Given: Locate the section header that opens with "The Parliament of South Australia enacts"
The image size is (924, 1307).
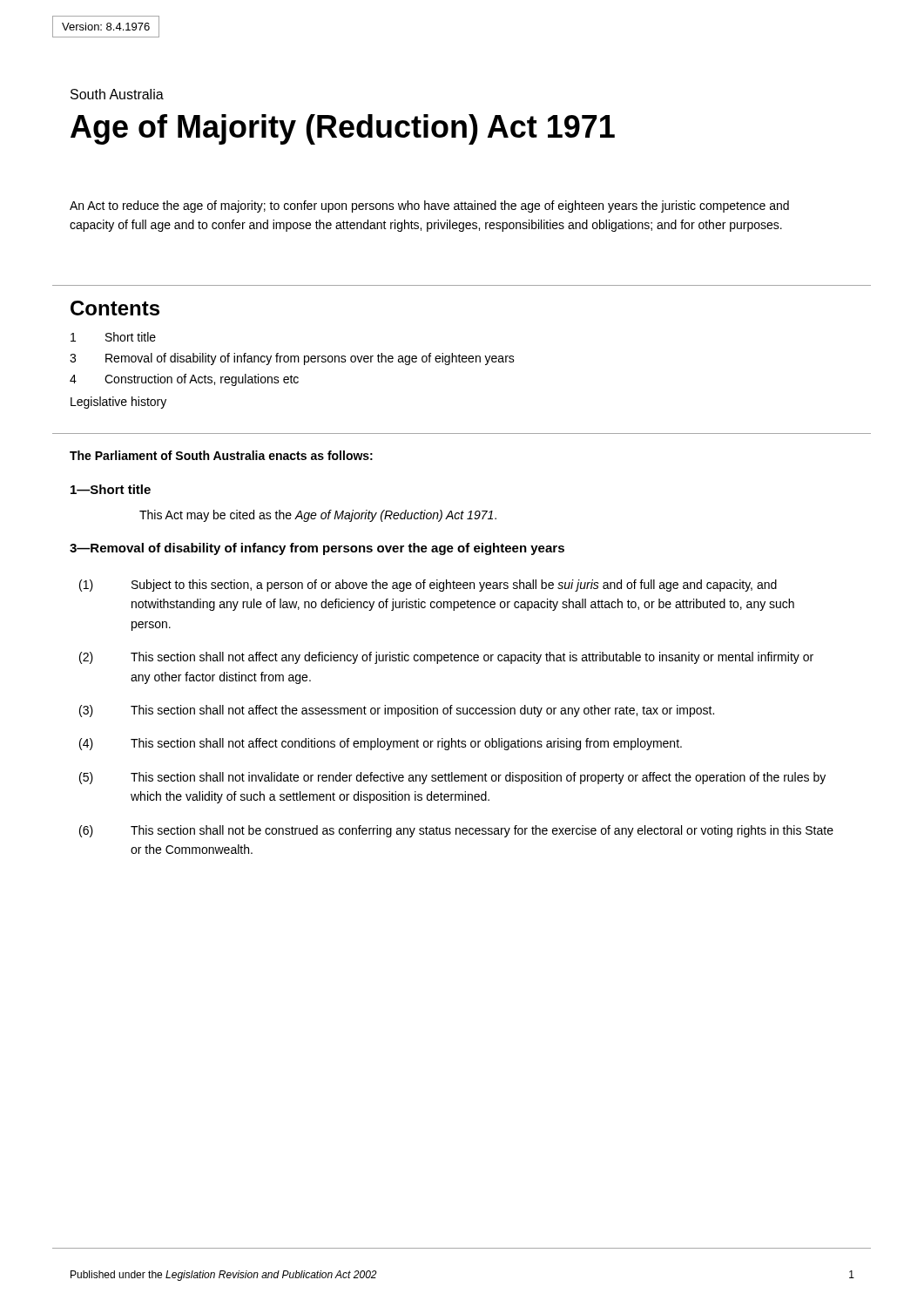Looking at the screenshot, I should pos(222,456).
